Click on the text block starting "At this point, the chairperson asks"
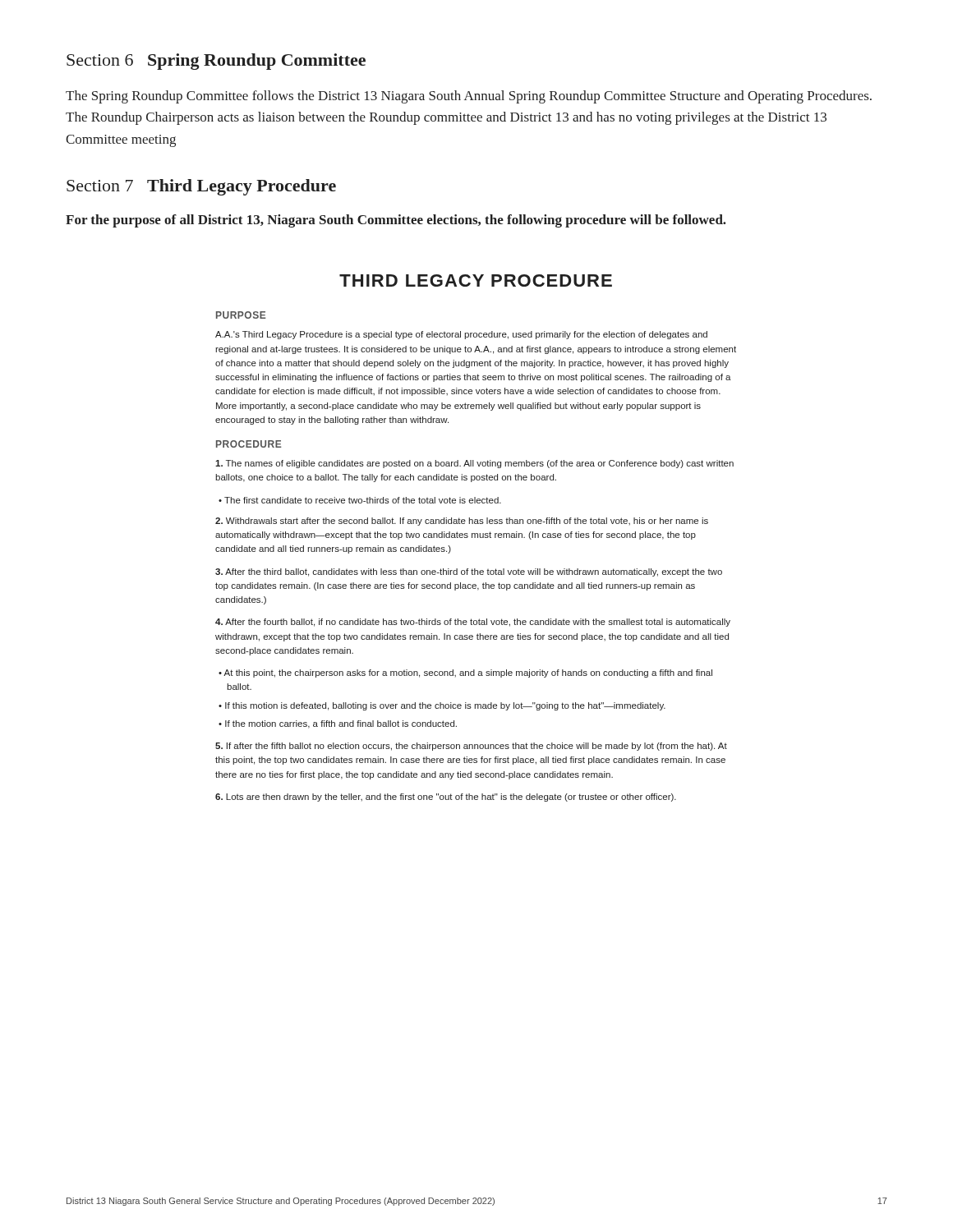 (x=468, y=680)
